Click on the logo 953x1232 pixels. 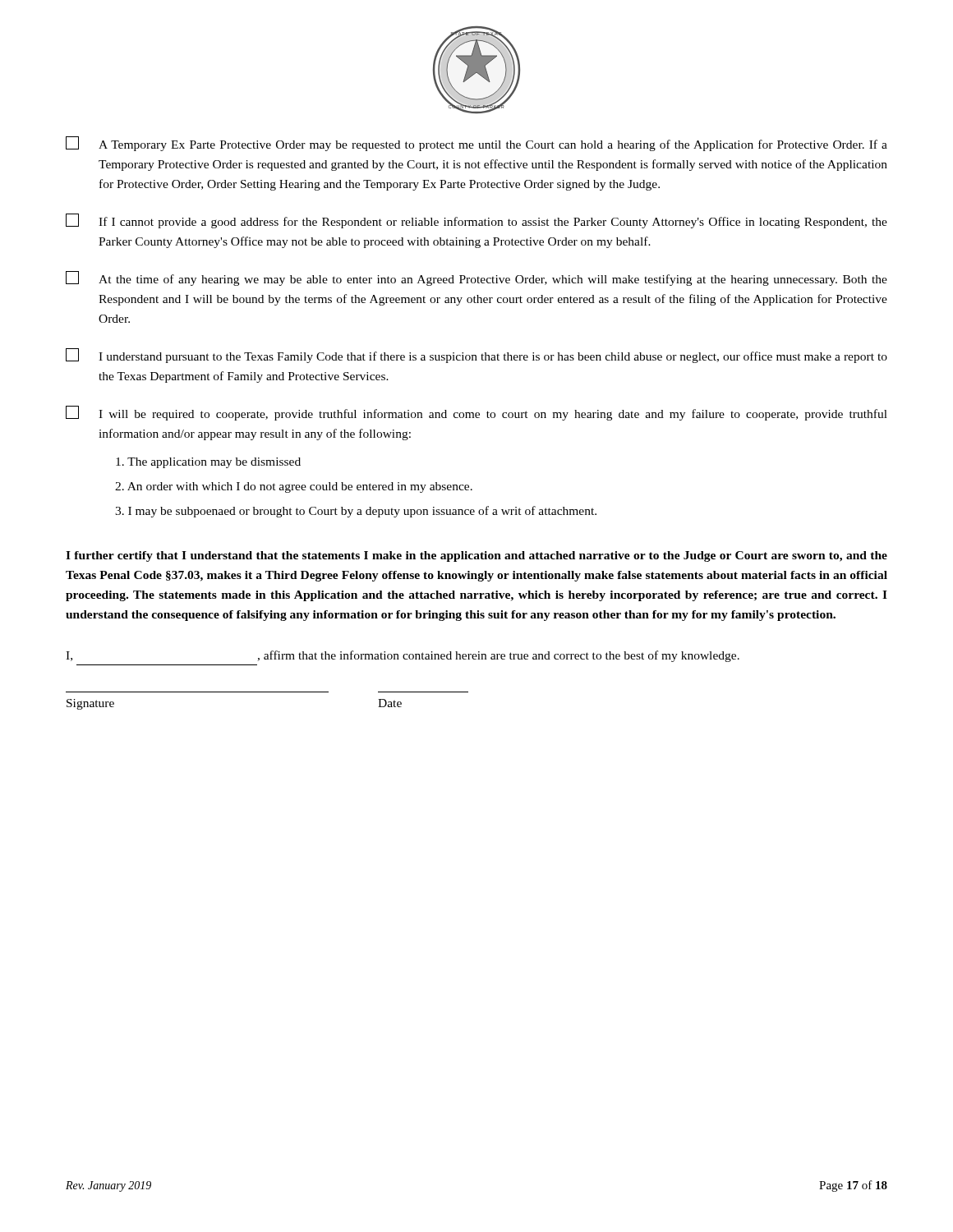476,63
